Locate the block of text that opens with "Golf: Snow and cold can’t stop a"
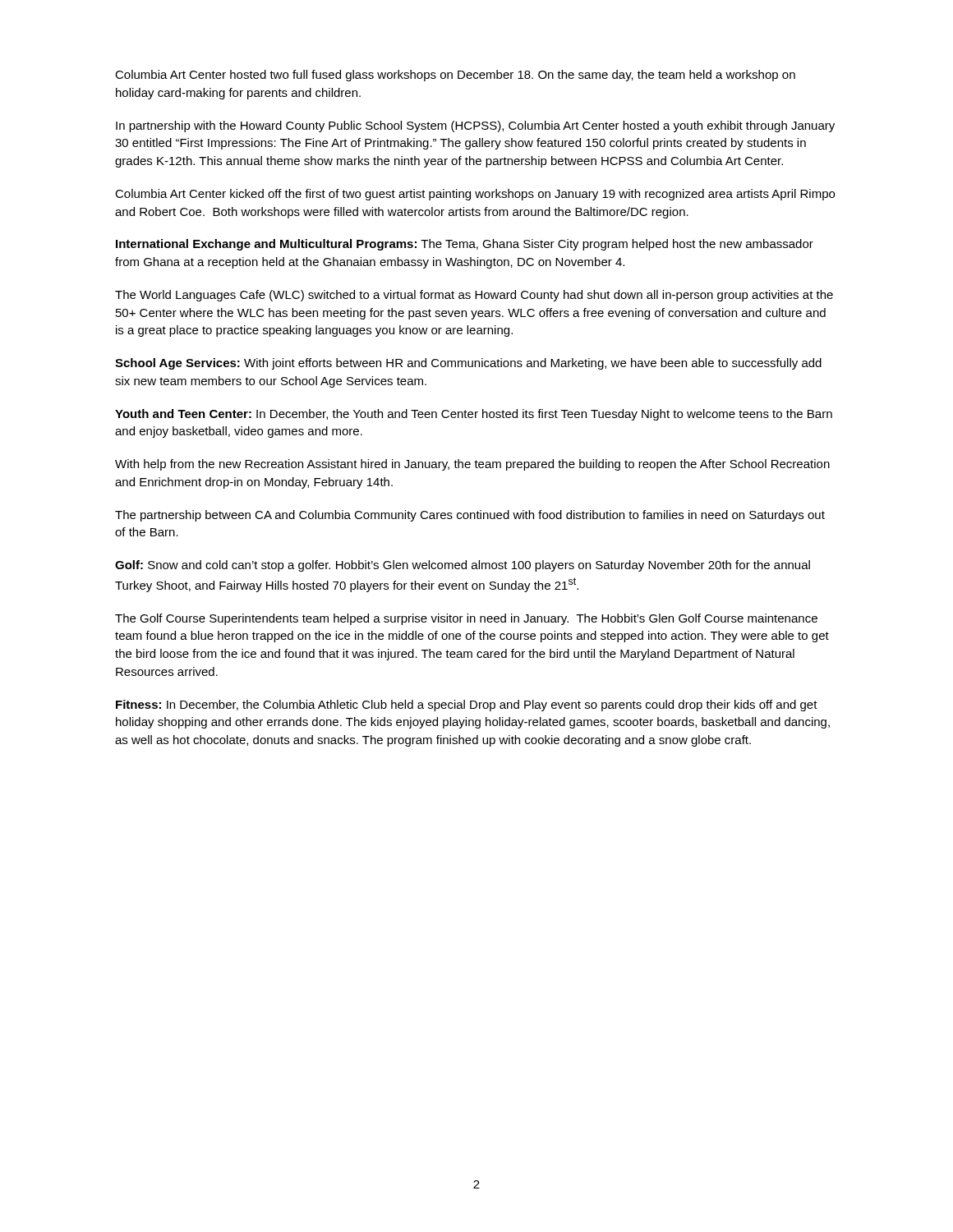This screenshot has height=1232, width=953. click(x=463, y=575)
